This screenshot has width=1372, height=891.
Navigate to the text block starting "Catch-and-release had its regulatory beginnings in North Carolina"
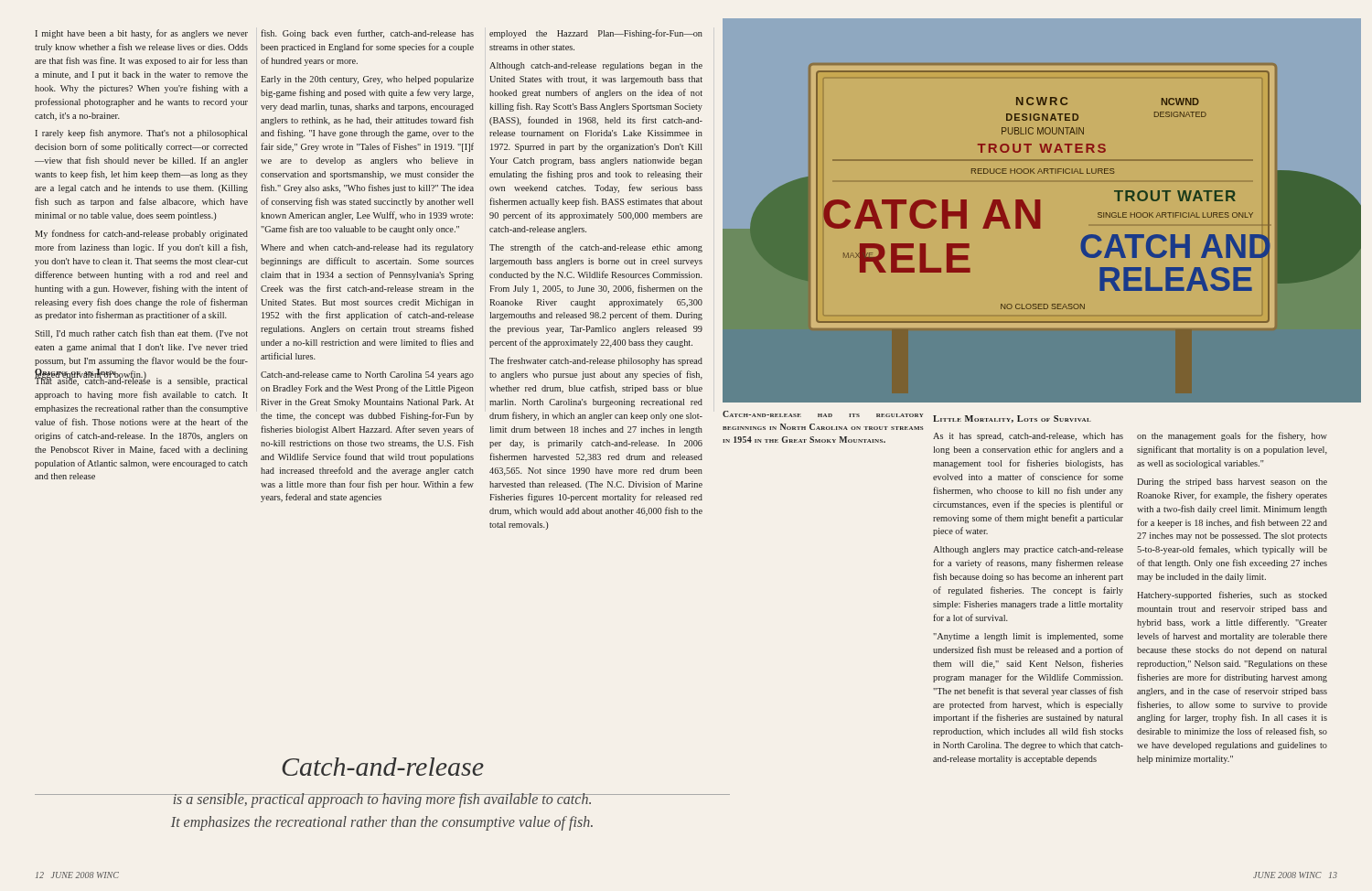tap(823, 427)
